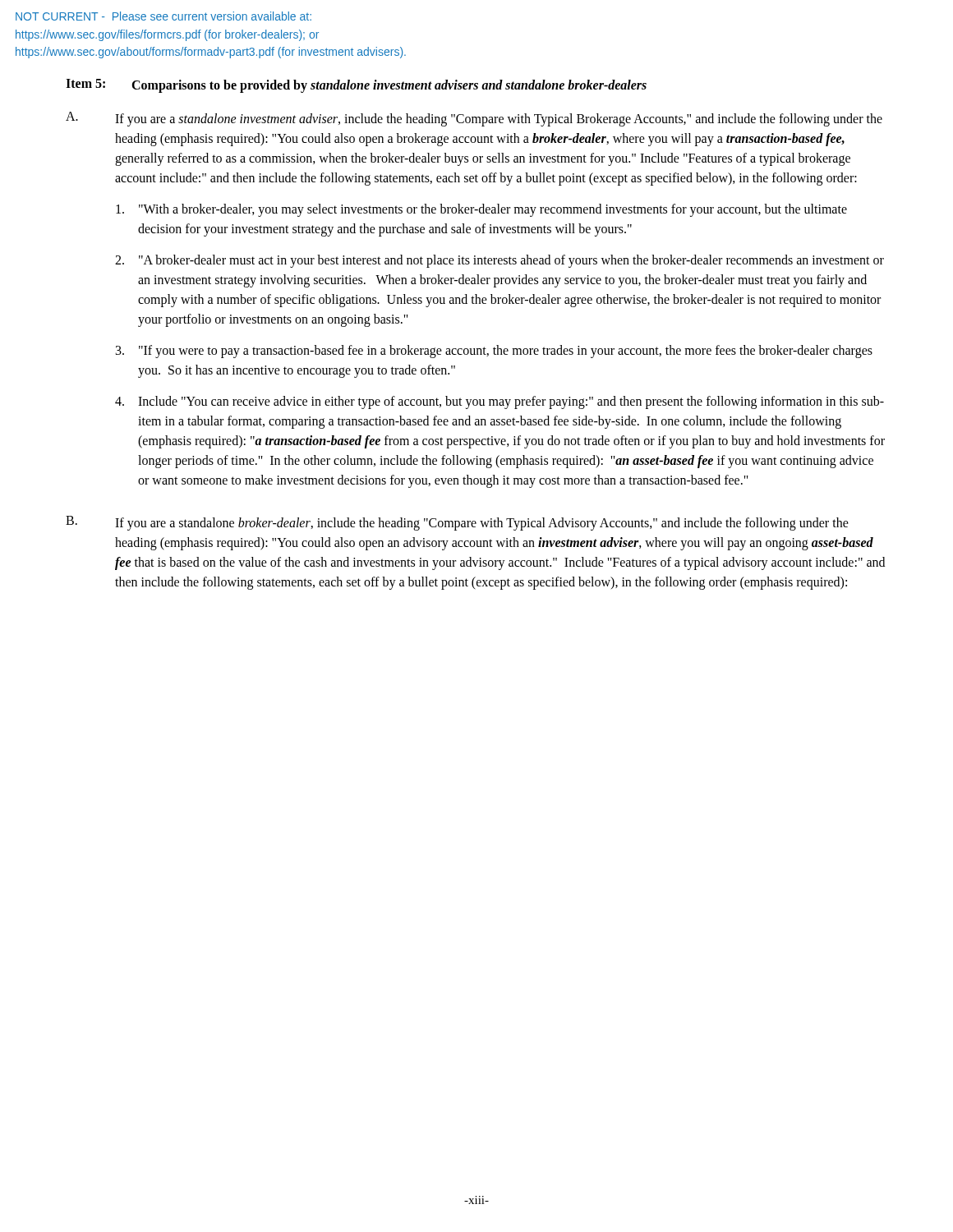Click on the text starting "2. "A broker-dealer must"

pos(501,290)
